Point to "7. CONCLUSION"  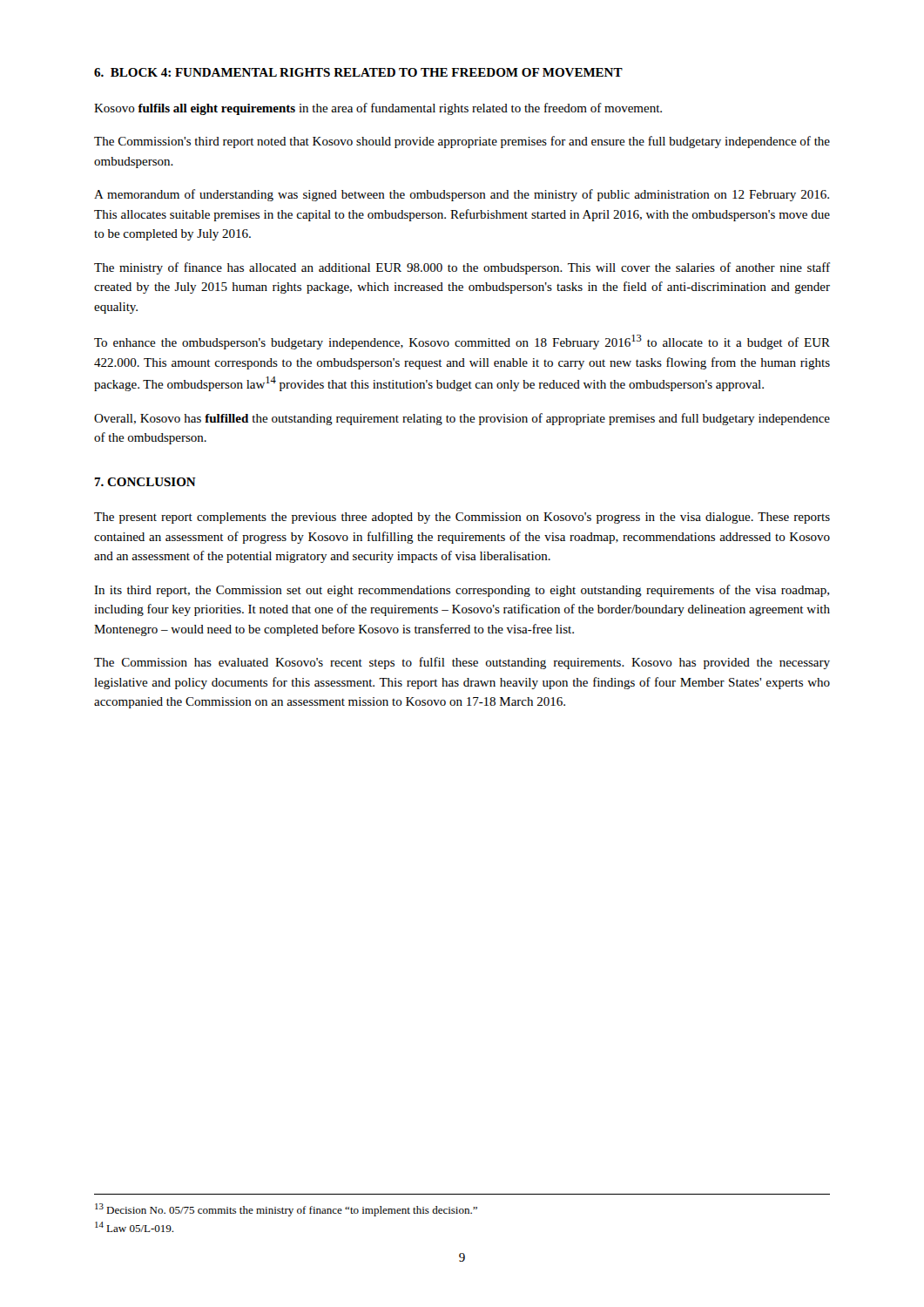pyautogui.click(x=145, y=481)
